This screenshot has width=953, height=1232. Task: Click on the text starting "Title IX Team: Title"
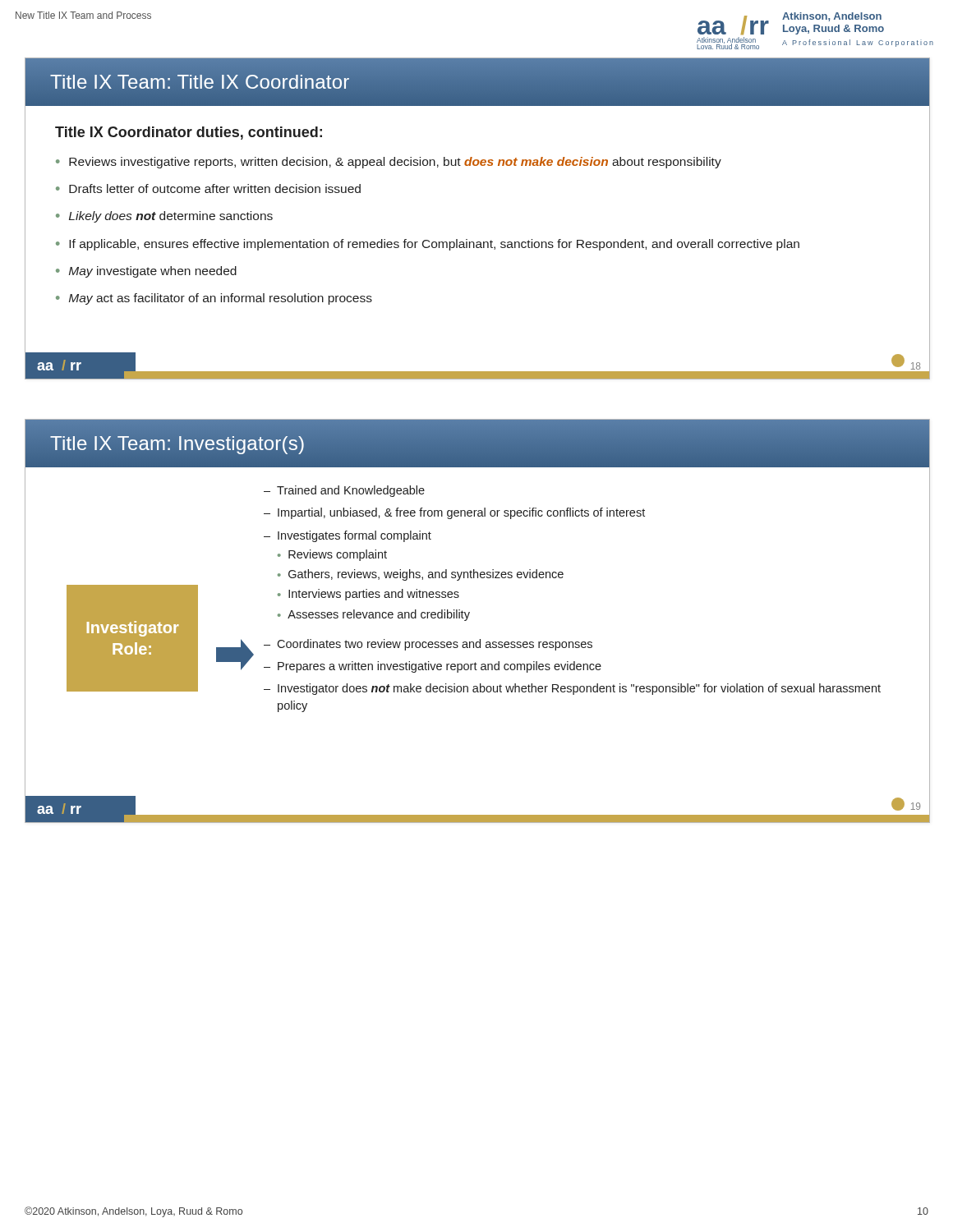click(x=200, y=82)
